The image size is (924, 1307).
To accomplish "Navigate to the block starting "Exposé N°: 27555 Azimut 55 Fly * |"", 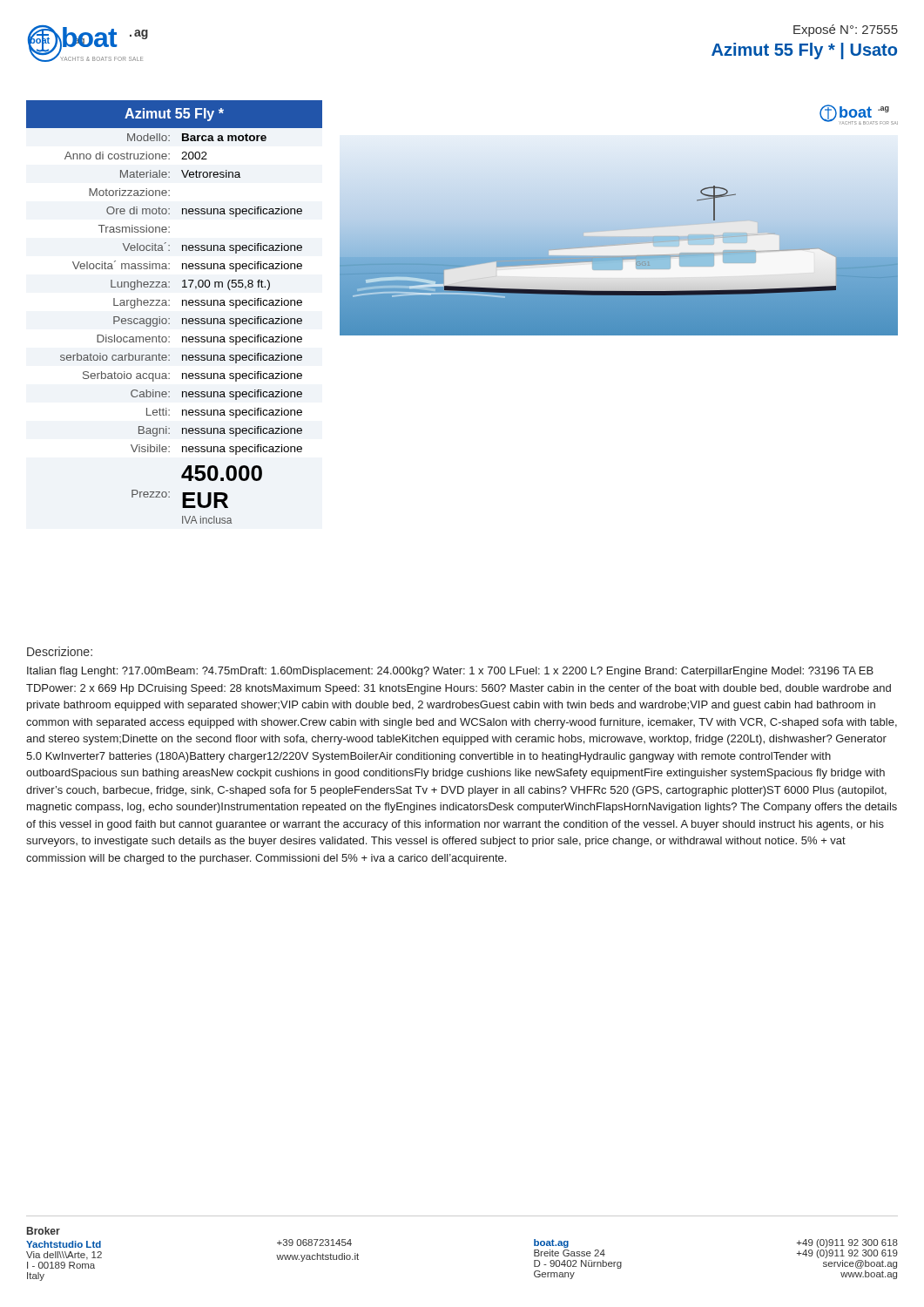I will pos(804,41).
